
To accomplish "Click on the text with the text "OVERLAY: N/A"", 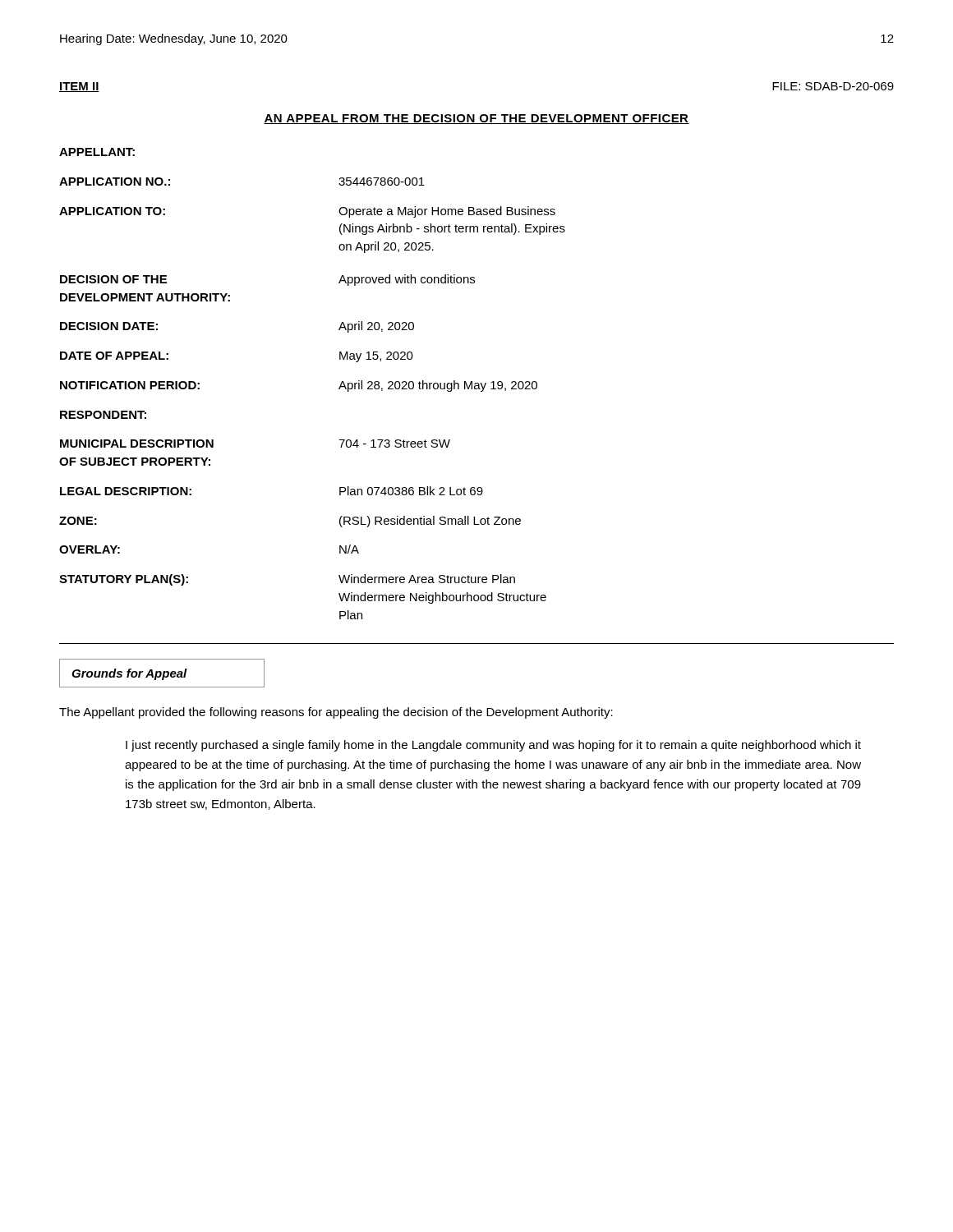I will click(89, 549).
